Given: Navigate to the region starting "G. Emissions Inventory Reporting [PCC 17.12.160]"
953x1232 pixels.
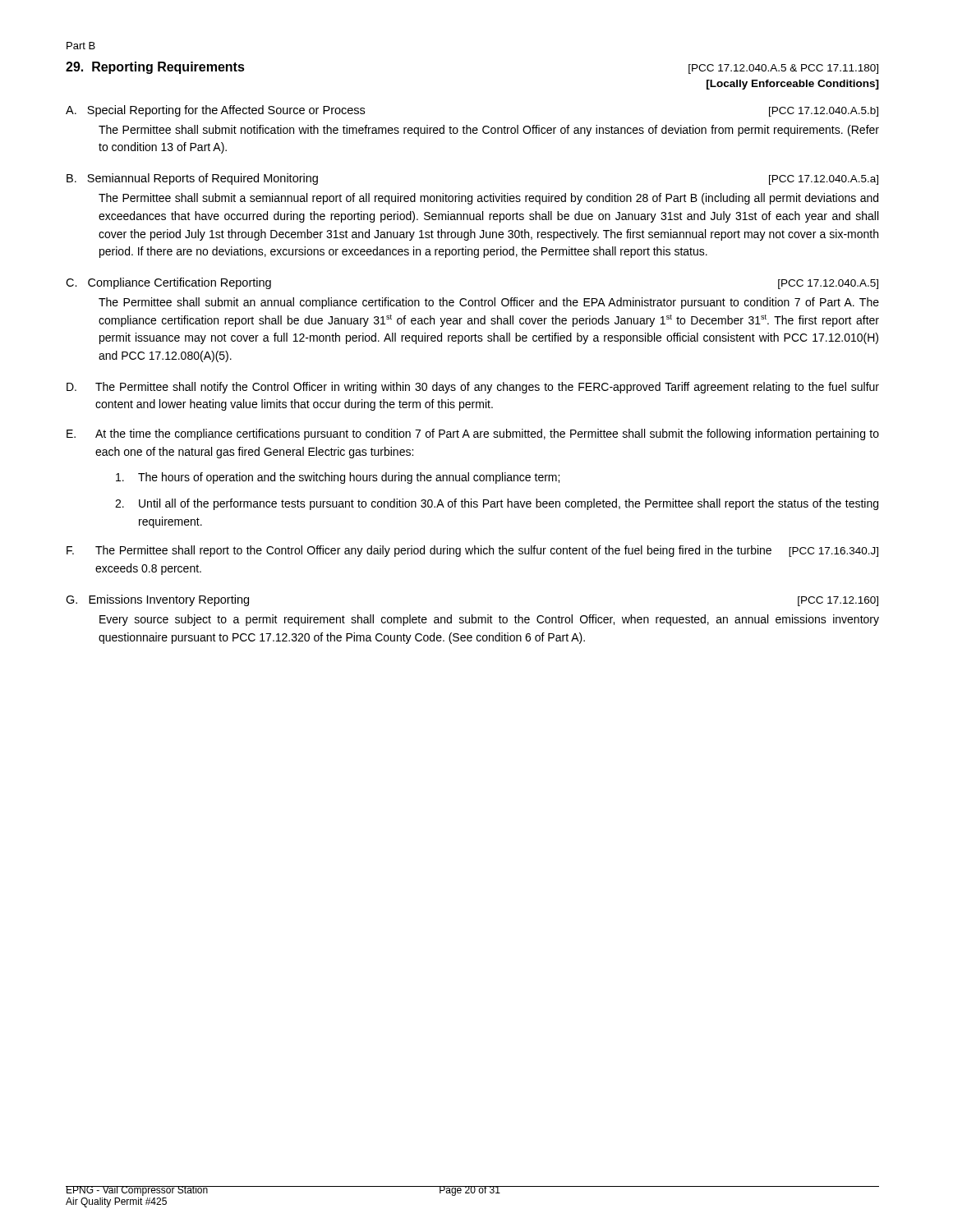Looking at the screenshot, I should (158, 601).
